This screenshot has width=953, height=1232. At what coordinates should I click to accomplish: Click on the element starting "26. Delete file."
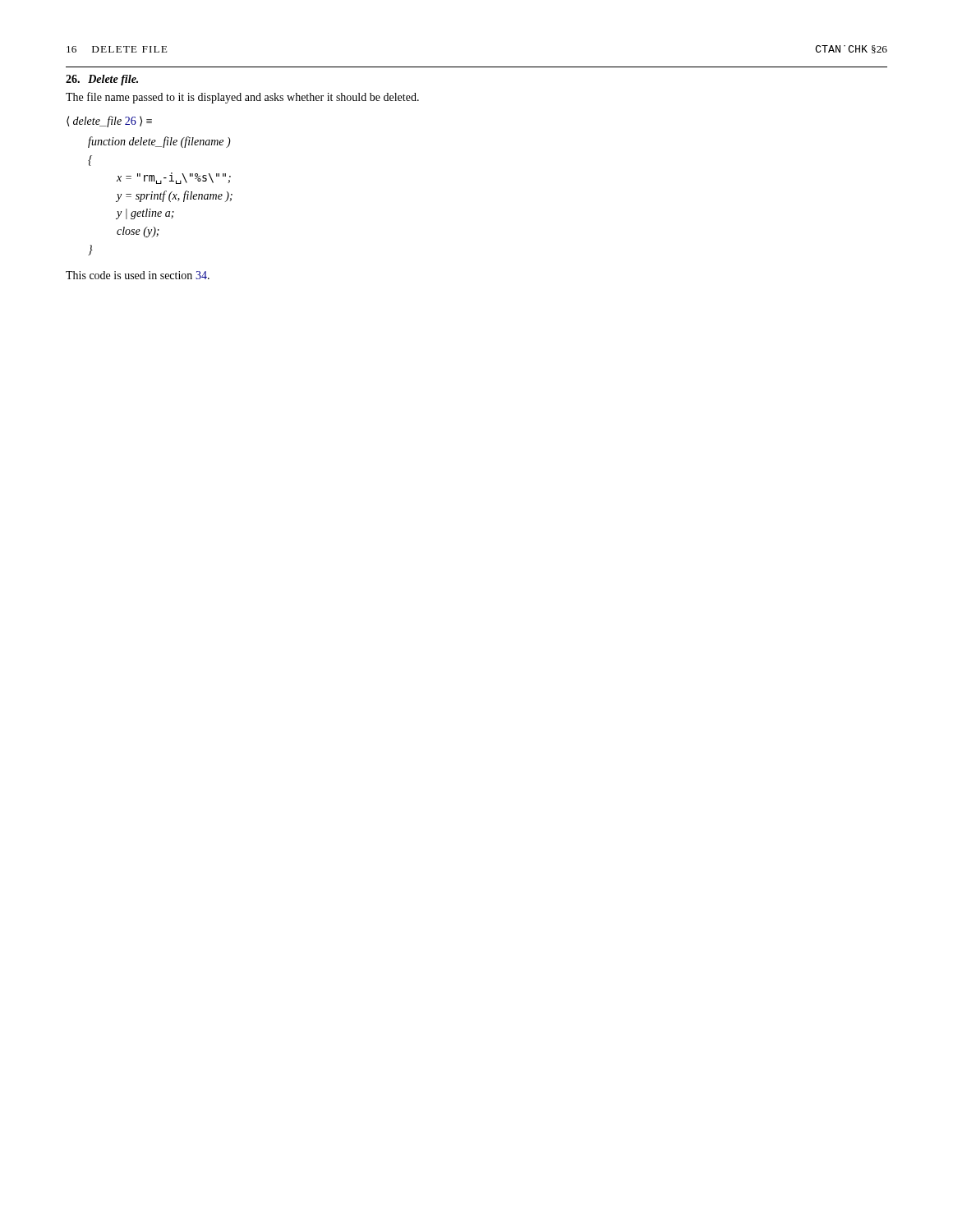(102, 79)
